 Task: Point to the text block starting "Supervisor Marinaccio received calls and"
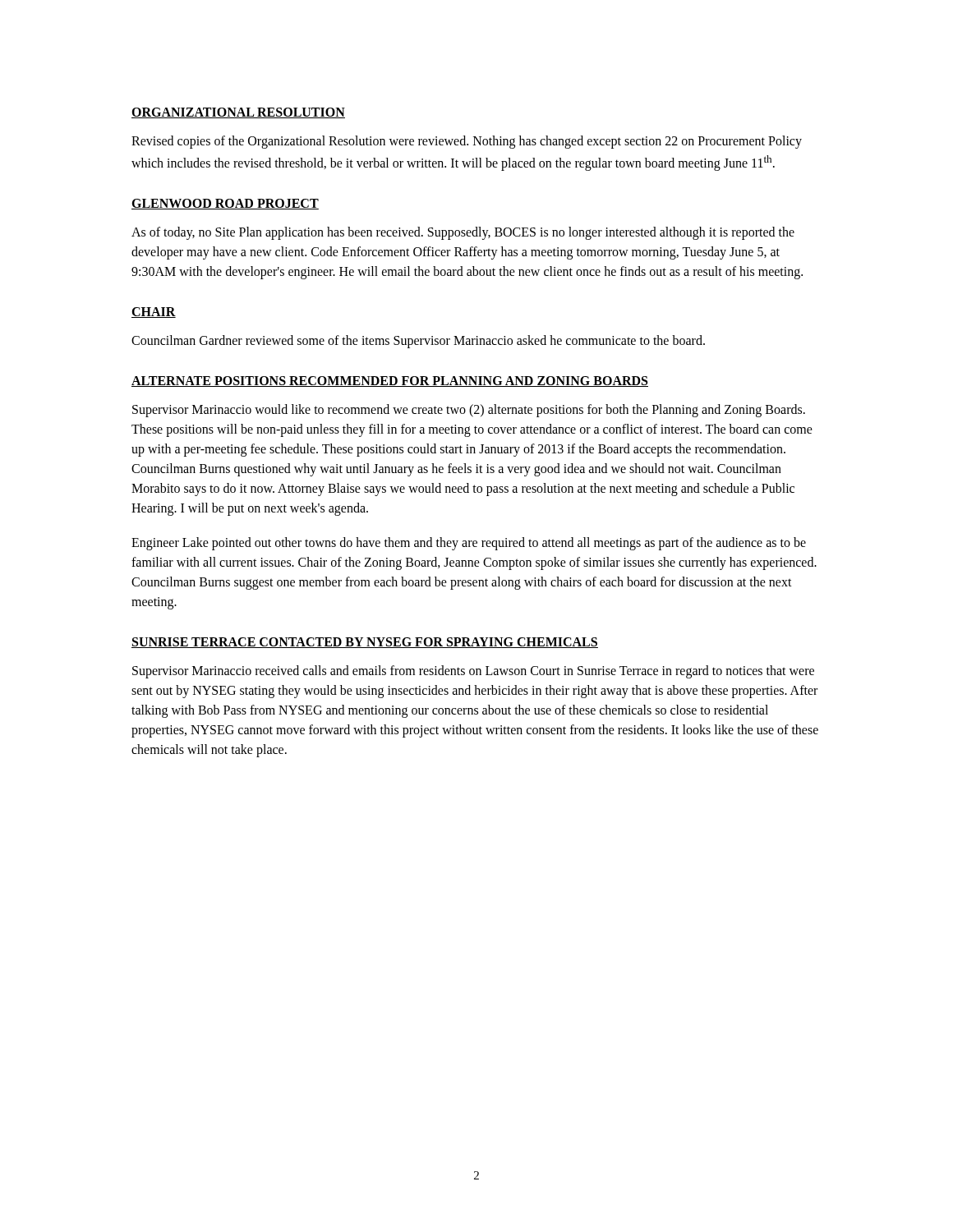click(x=475, y=710)
